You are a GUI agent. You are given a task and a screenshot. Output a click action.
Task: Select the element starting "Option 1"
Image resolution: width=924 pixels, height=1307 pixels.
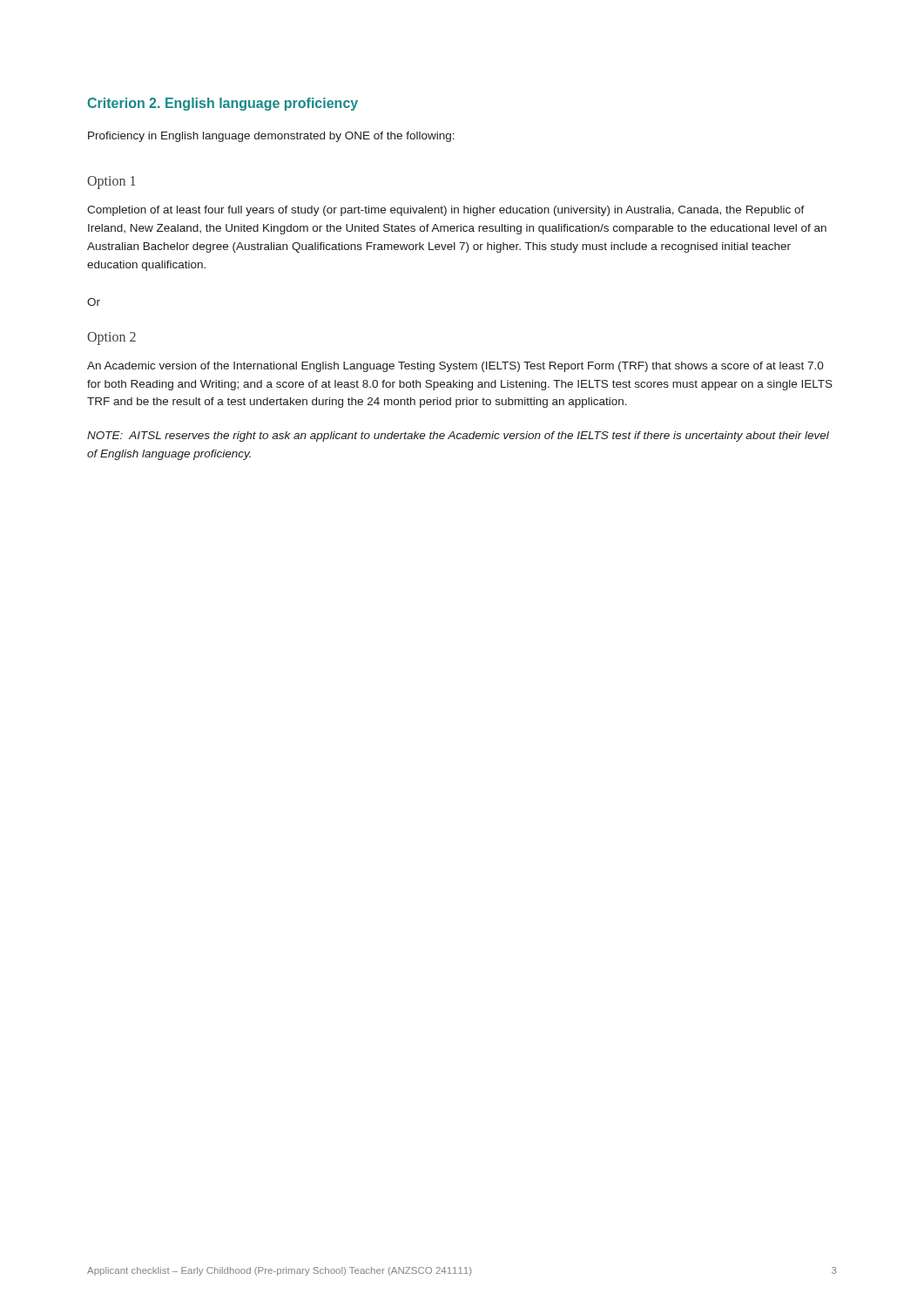[112, 181]
